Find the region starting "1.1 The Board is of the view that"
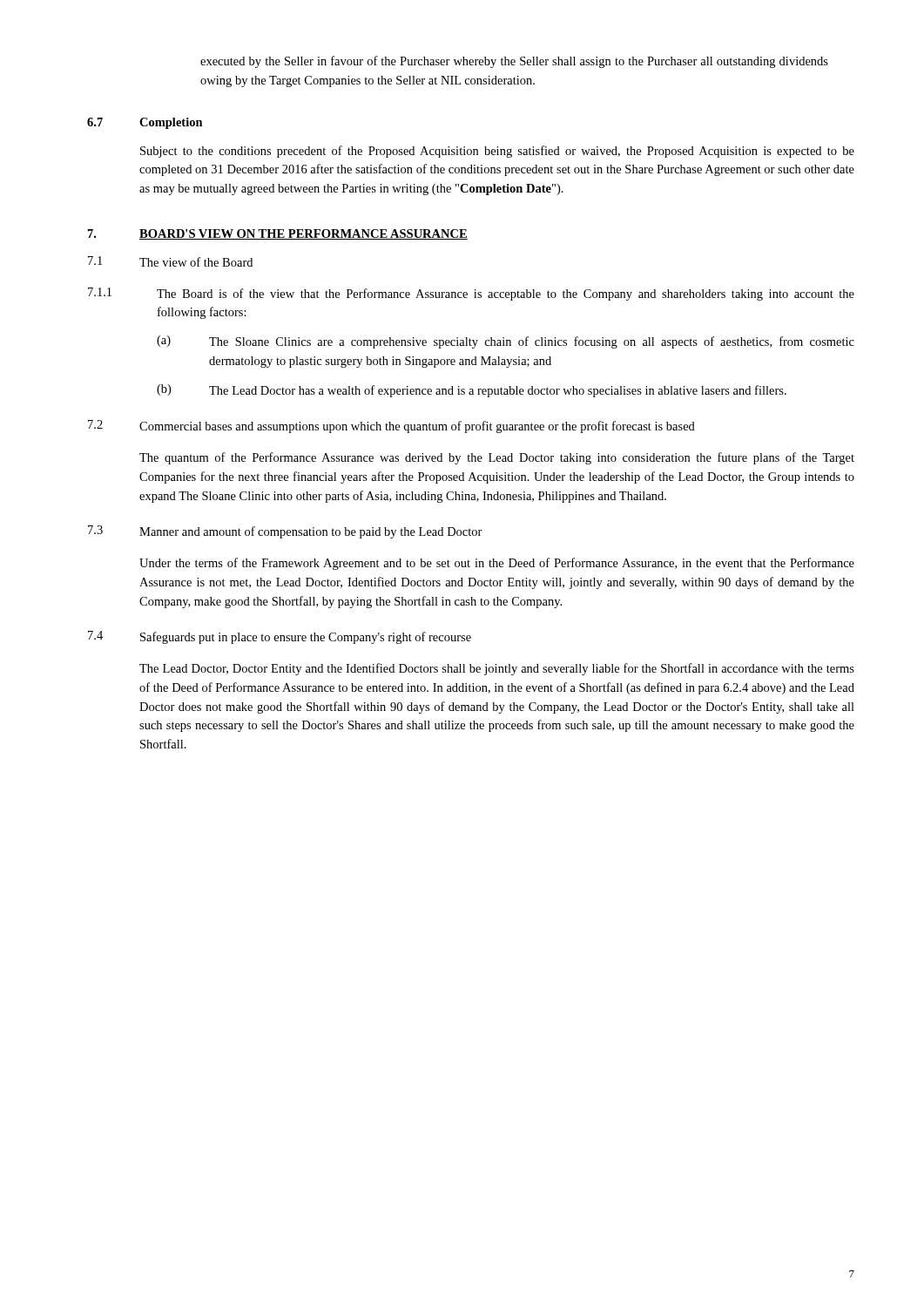The image size is (924, 1307). tap(471, 303)
